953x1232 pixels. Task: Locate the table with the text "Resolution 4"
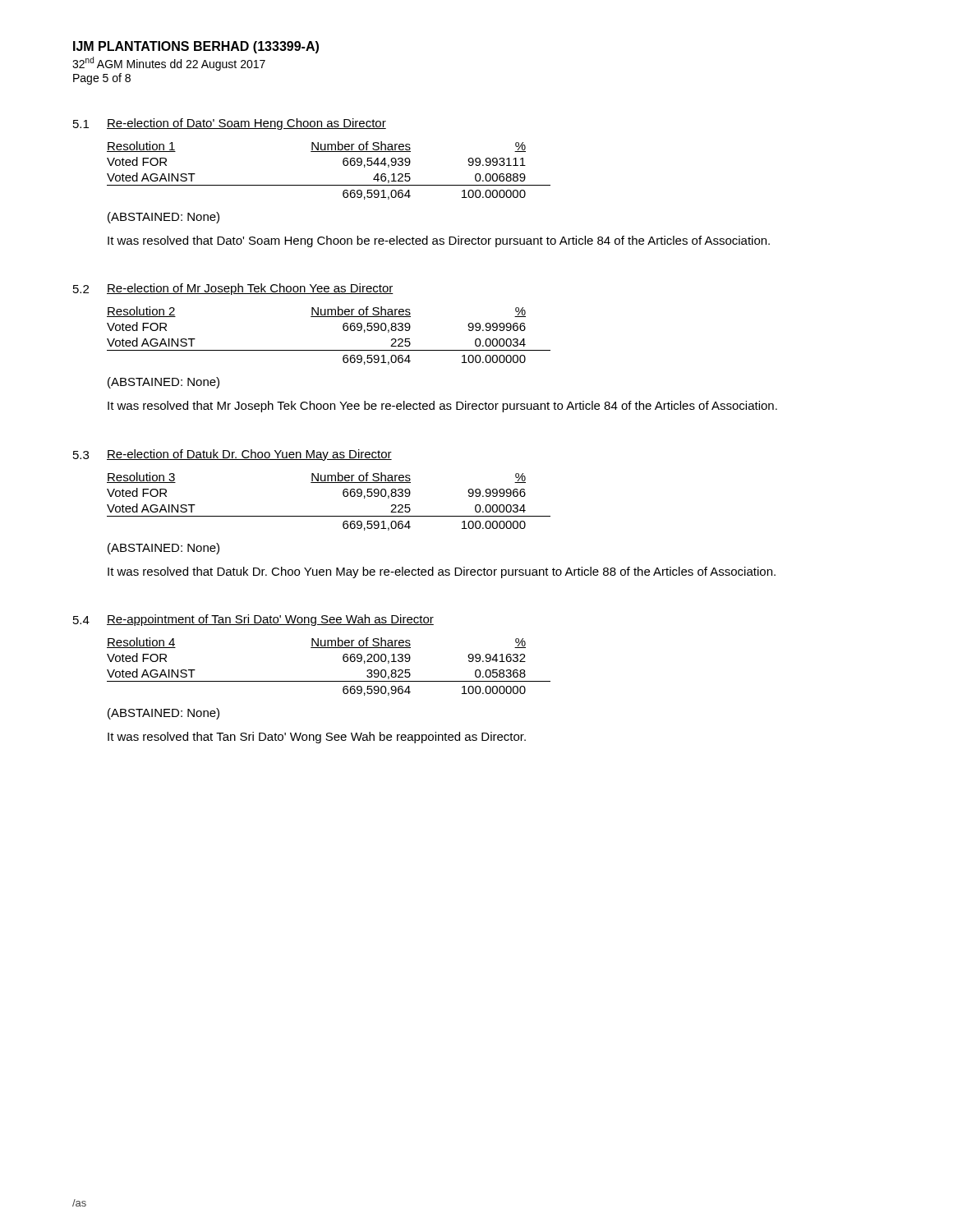tap(494, 666)
